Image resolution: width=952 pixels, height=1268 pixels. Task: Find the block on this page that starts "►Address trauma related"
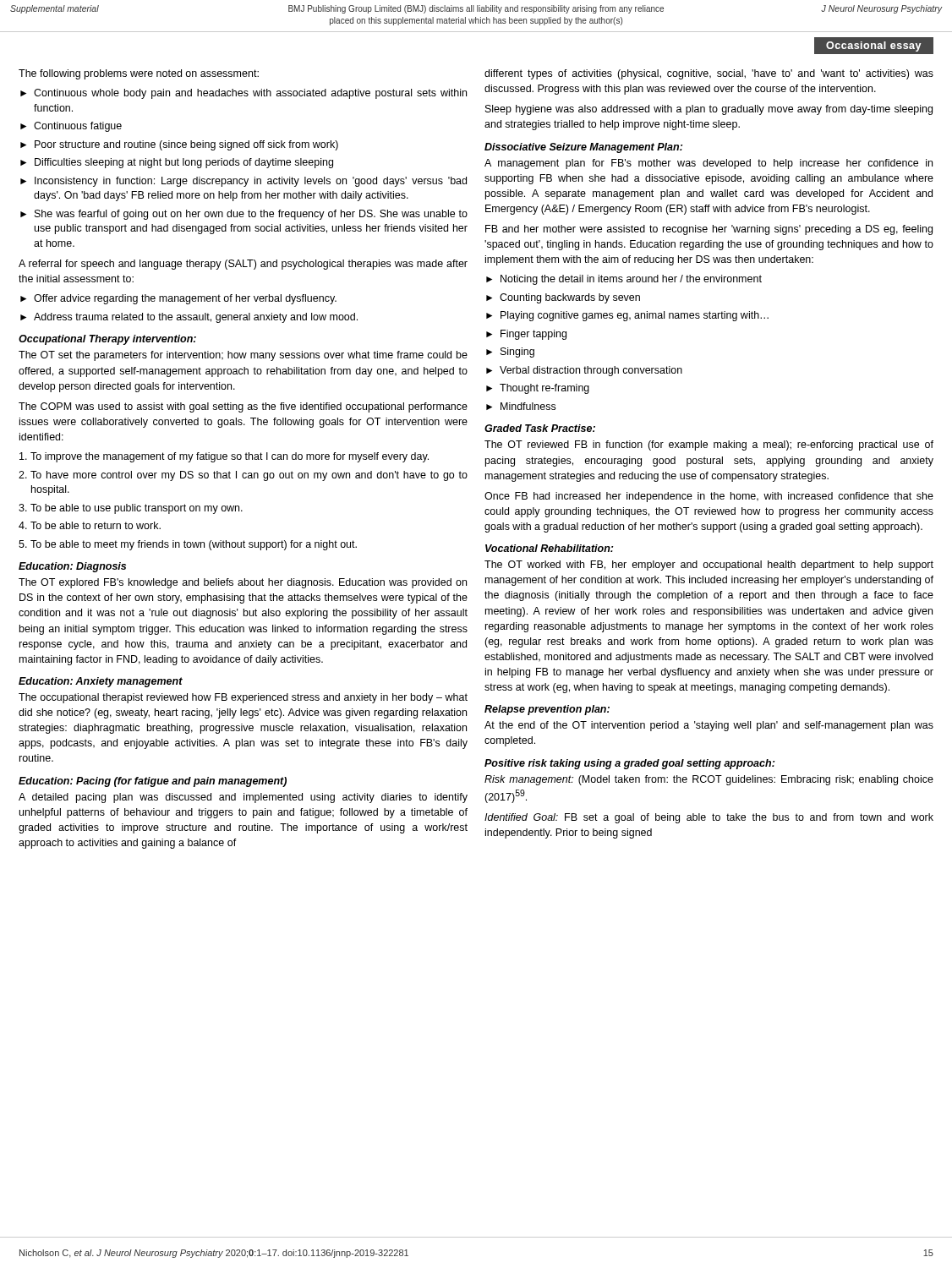189,318
